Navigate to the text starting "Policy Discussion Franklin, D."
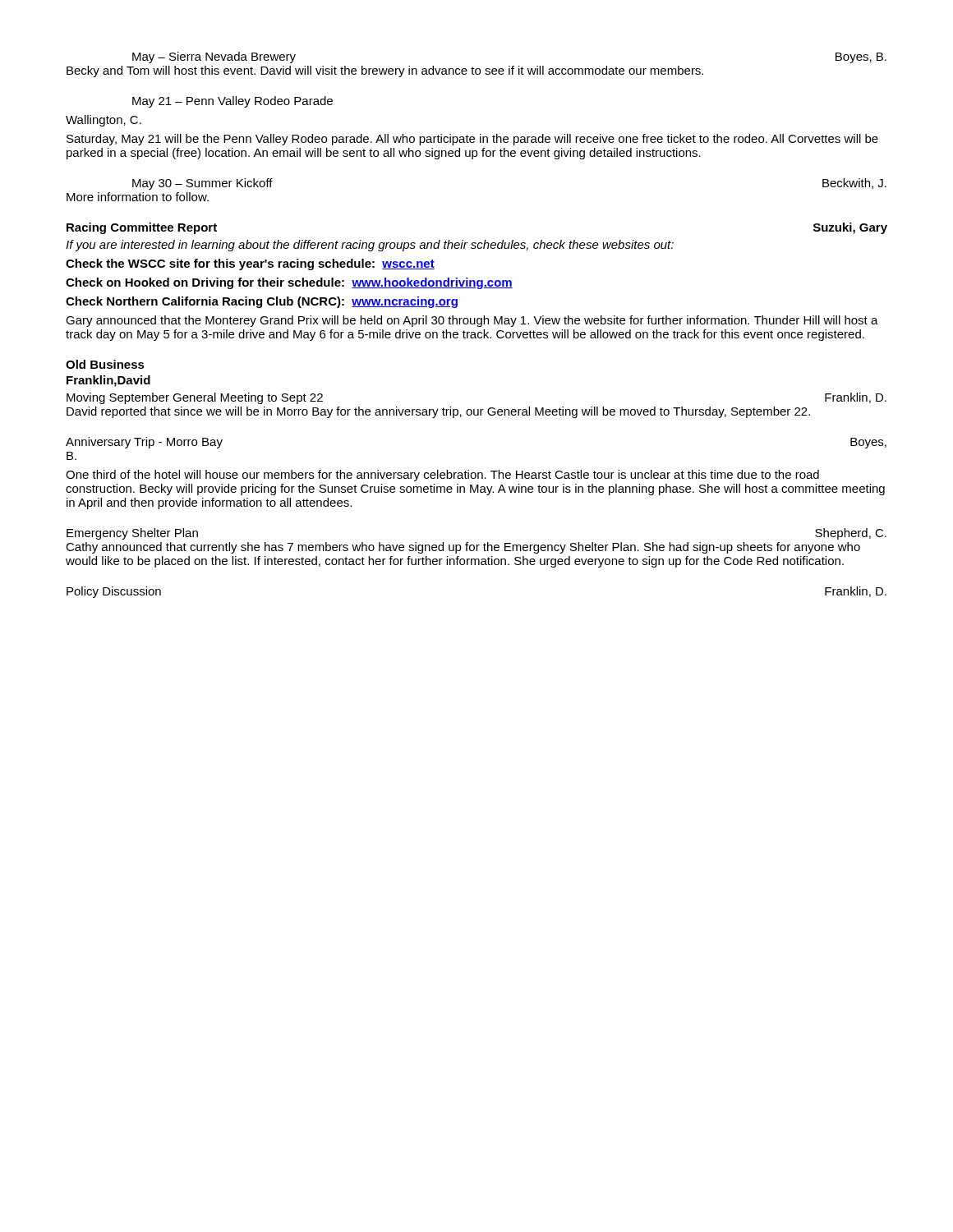The height and width of the screenshot is (1232, 953). point(112,592)
